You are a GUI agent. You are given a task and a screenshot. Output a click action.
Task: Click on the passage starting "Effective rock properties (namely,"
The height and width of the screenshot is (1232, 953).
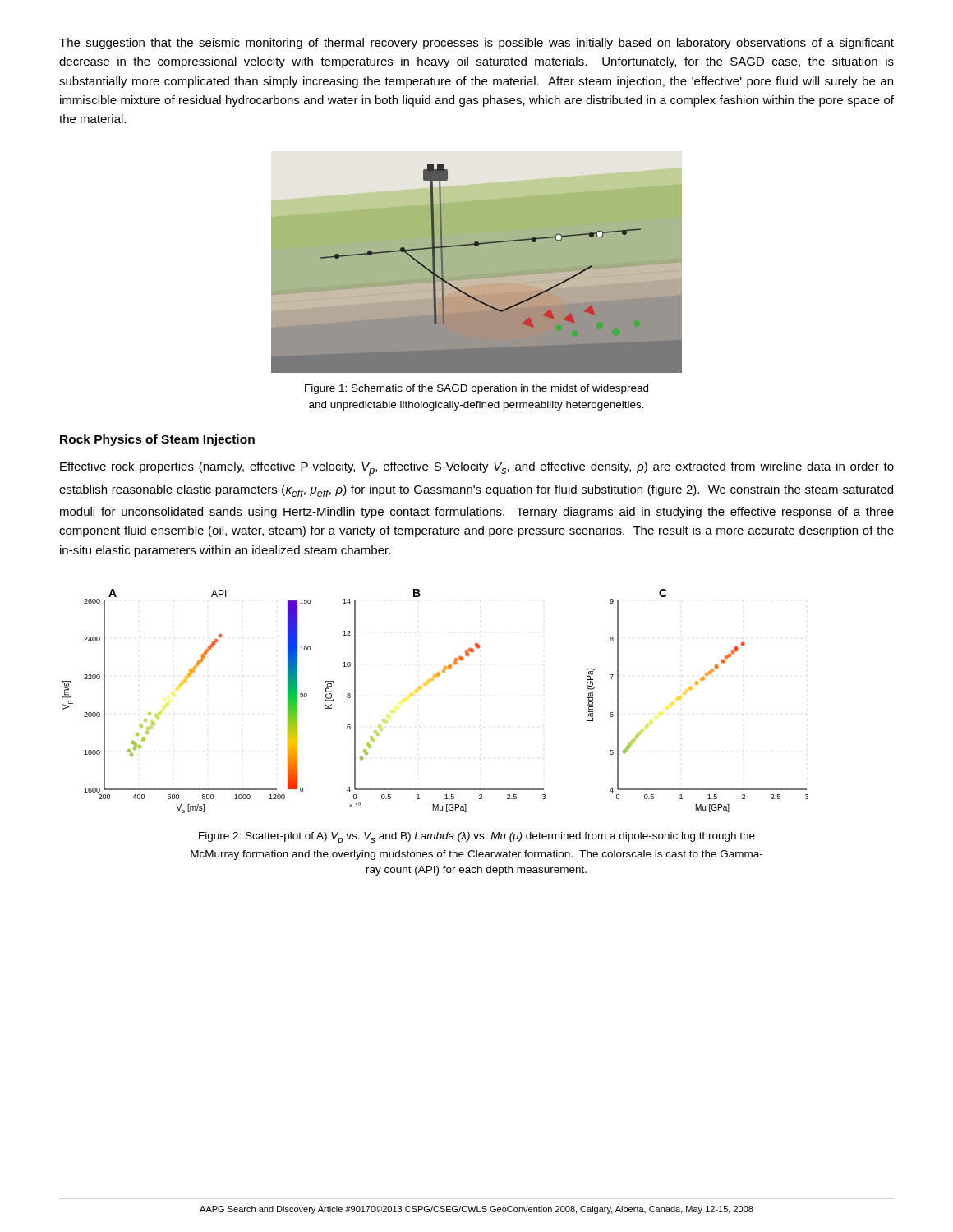click(476, 508)
